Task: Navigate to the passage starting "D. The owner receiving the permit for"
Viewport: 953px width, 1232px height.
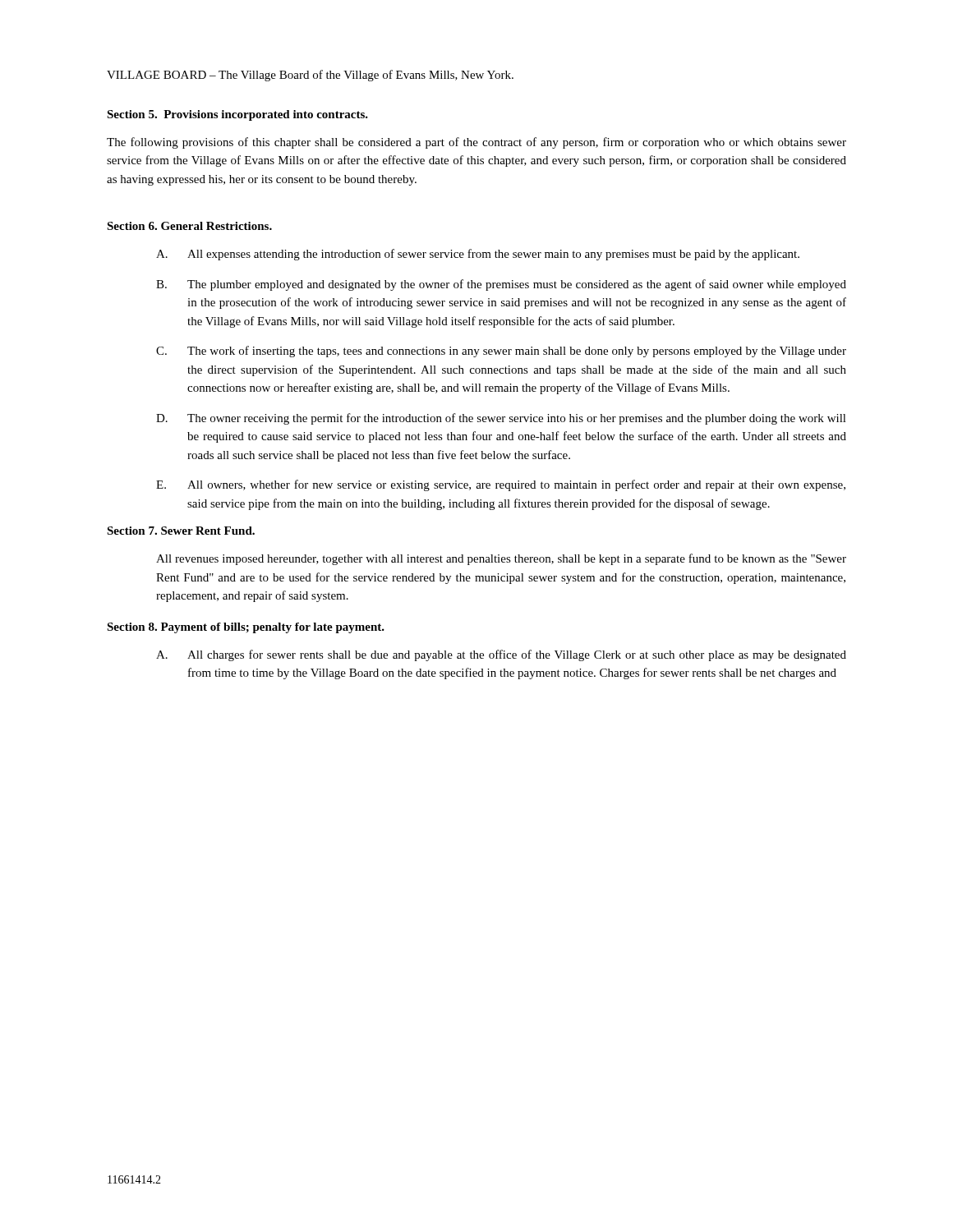Action: pyautogui.click(x=501, y=436)
